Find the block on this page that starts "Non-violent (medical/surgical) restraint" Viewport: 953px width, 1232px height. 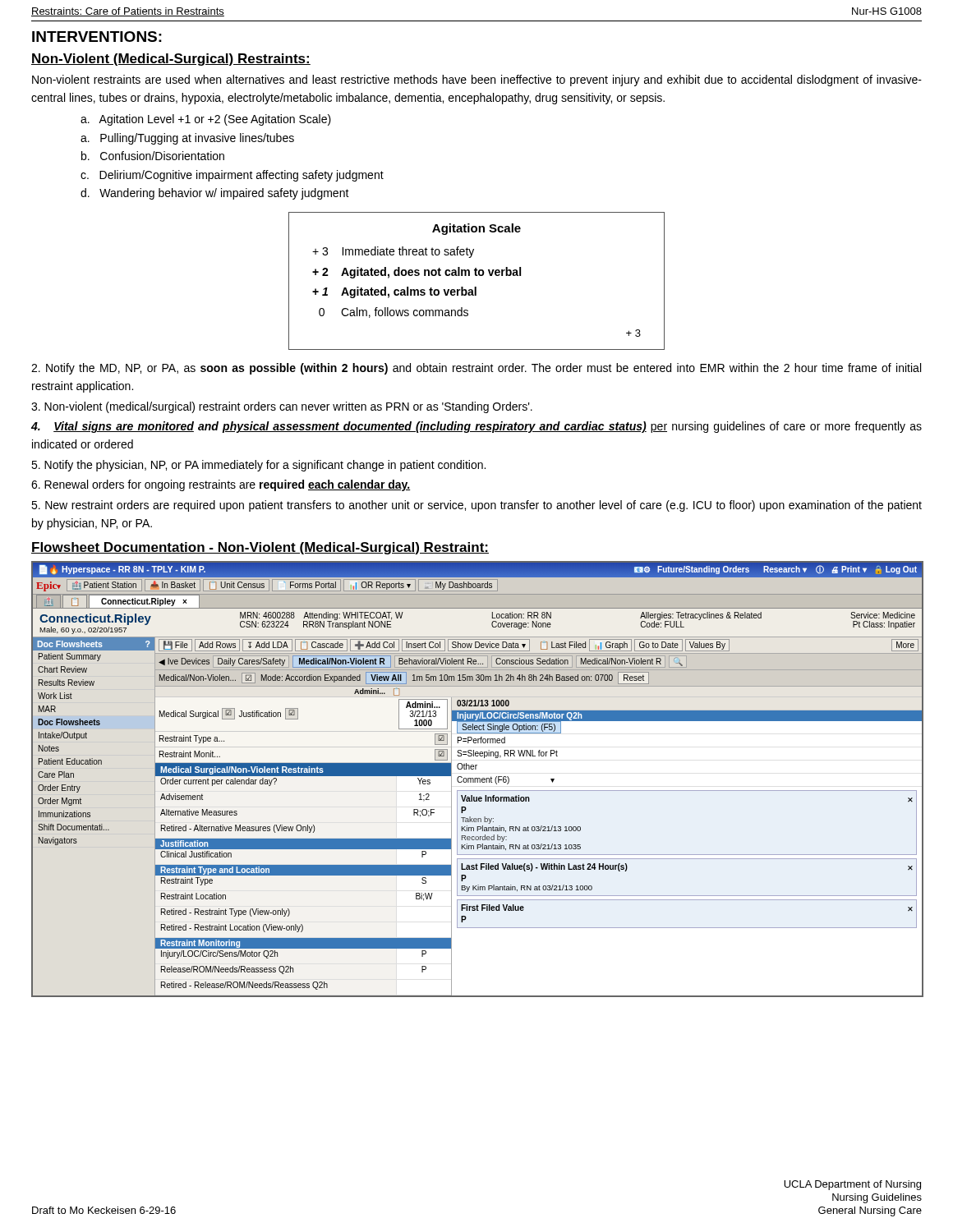(x=282, y=406)
